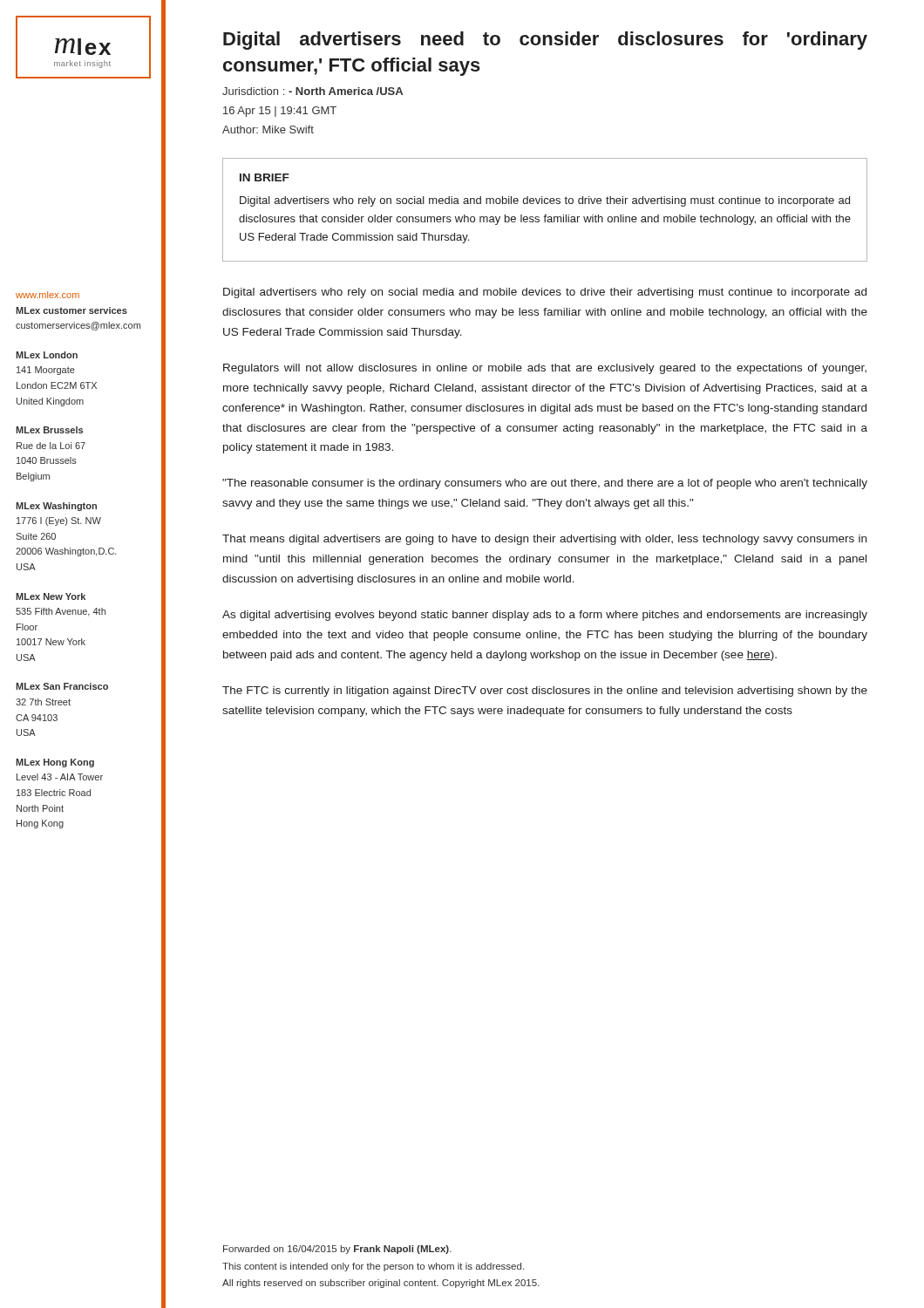
Task: Click the passage that begins "That means digital advertisers are going to"
Action: [545, 559]
